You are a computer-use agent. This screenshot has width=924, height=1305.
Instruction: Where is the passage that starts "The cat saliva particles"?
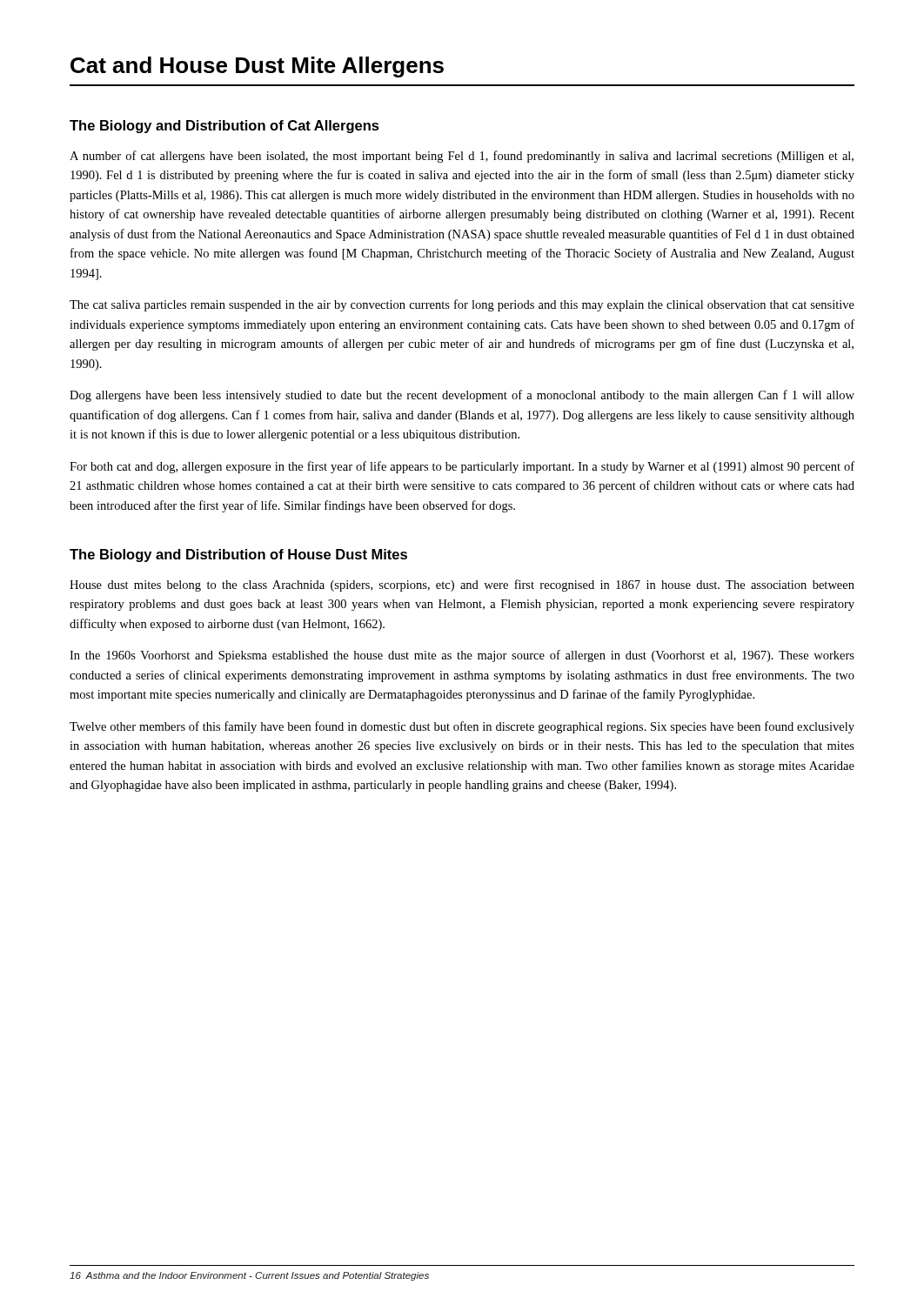(x=462, y=334)
